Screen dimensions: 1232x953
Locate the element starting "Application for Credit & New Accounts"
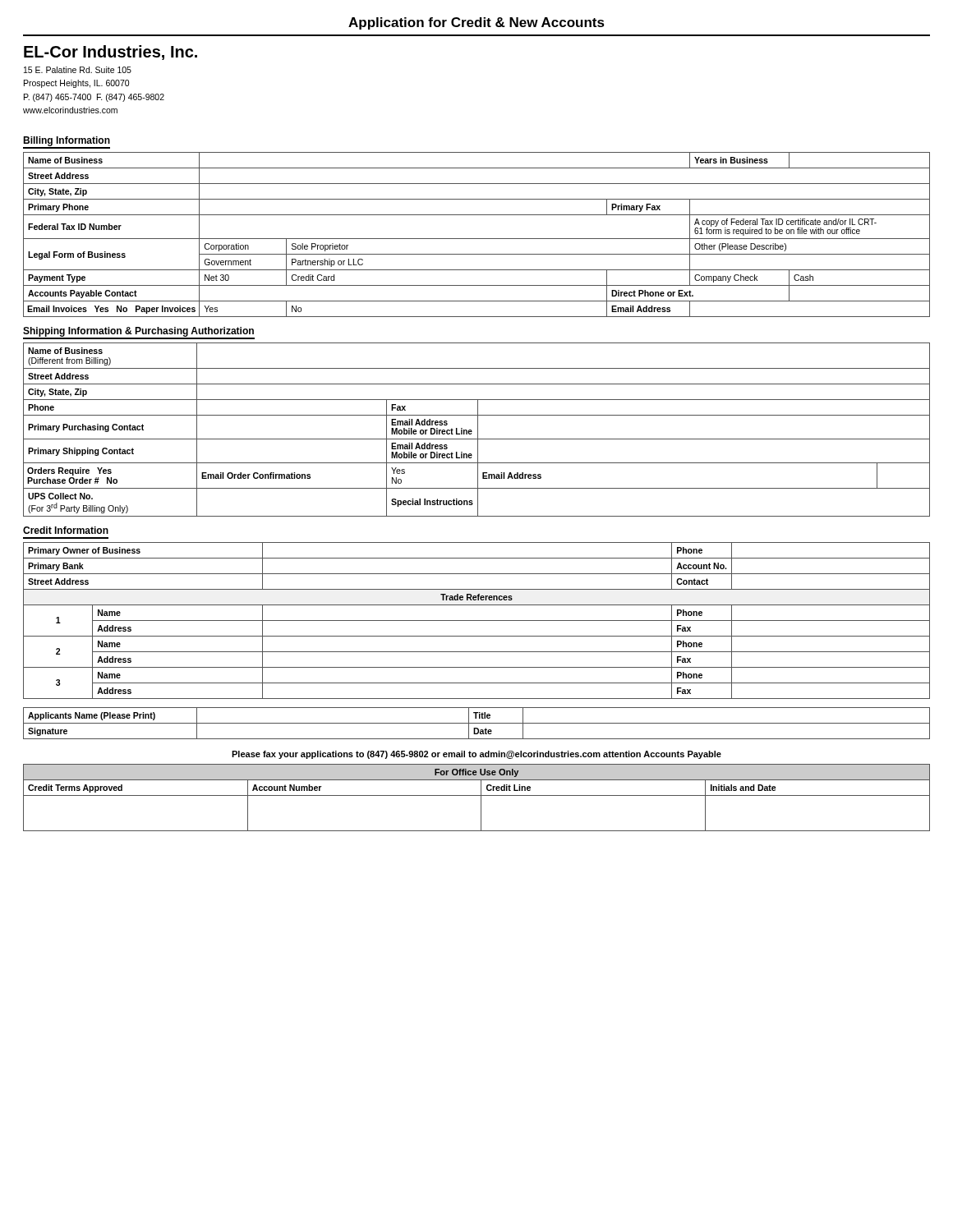click(476, 23)
